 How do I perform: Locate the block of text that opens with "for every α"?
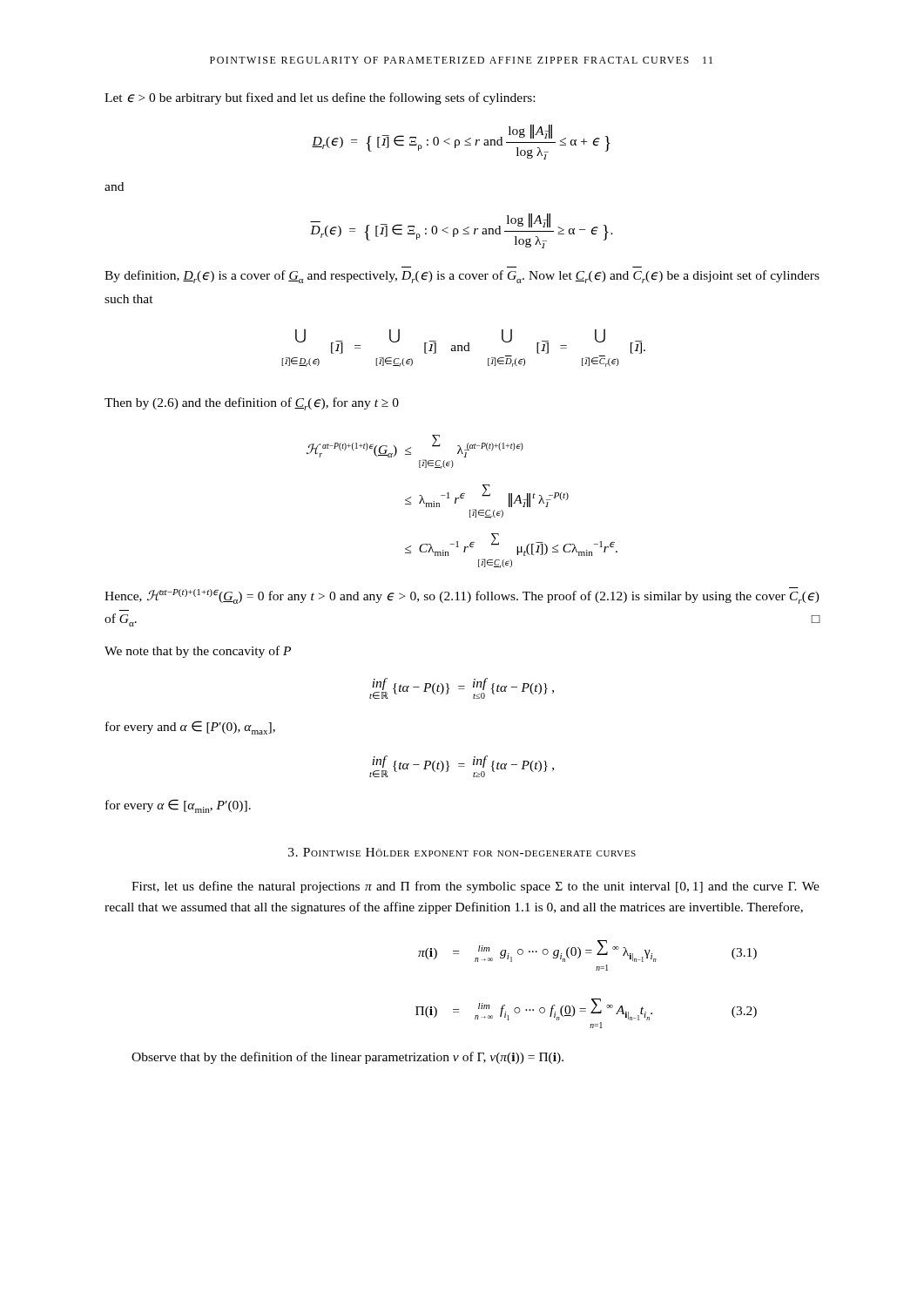tap(178, 806)
